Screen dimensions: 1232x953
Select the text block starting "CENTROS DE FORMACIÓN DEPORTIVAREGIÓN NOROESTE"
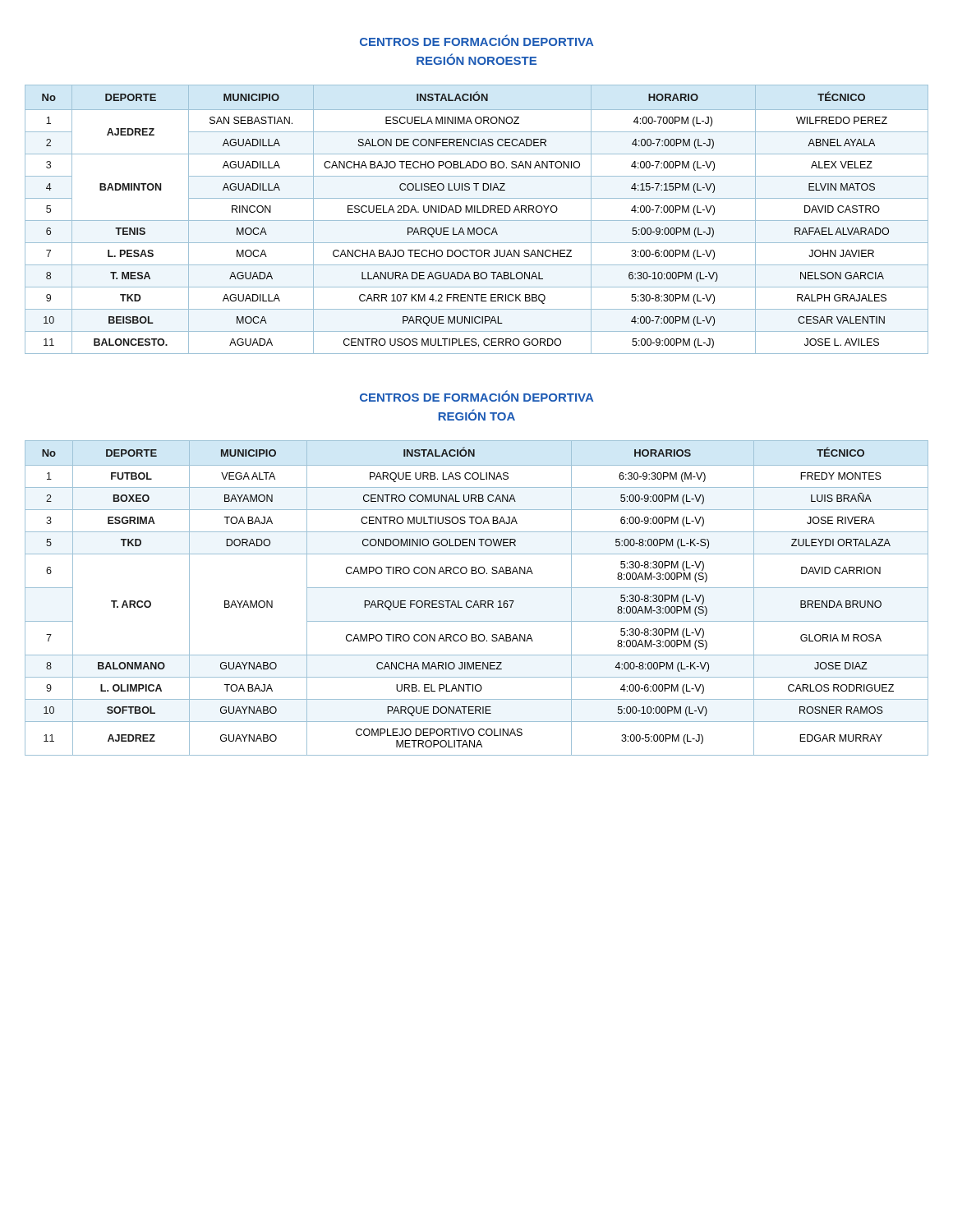coord(476,51)
